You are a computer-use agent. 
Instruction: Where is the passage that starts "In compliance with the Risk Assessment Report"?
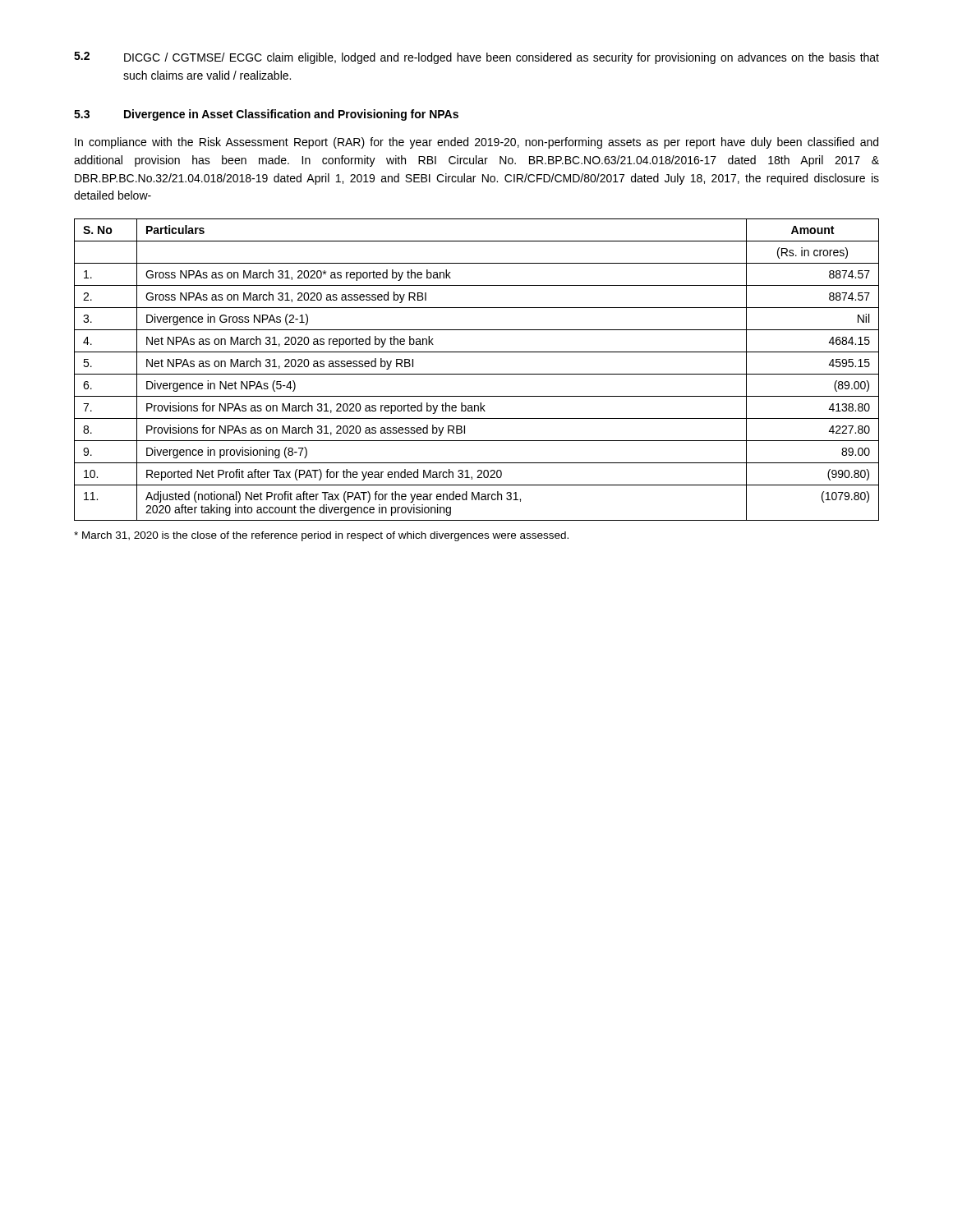point(476,169)
